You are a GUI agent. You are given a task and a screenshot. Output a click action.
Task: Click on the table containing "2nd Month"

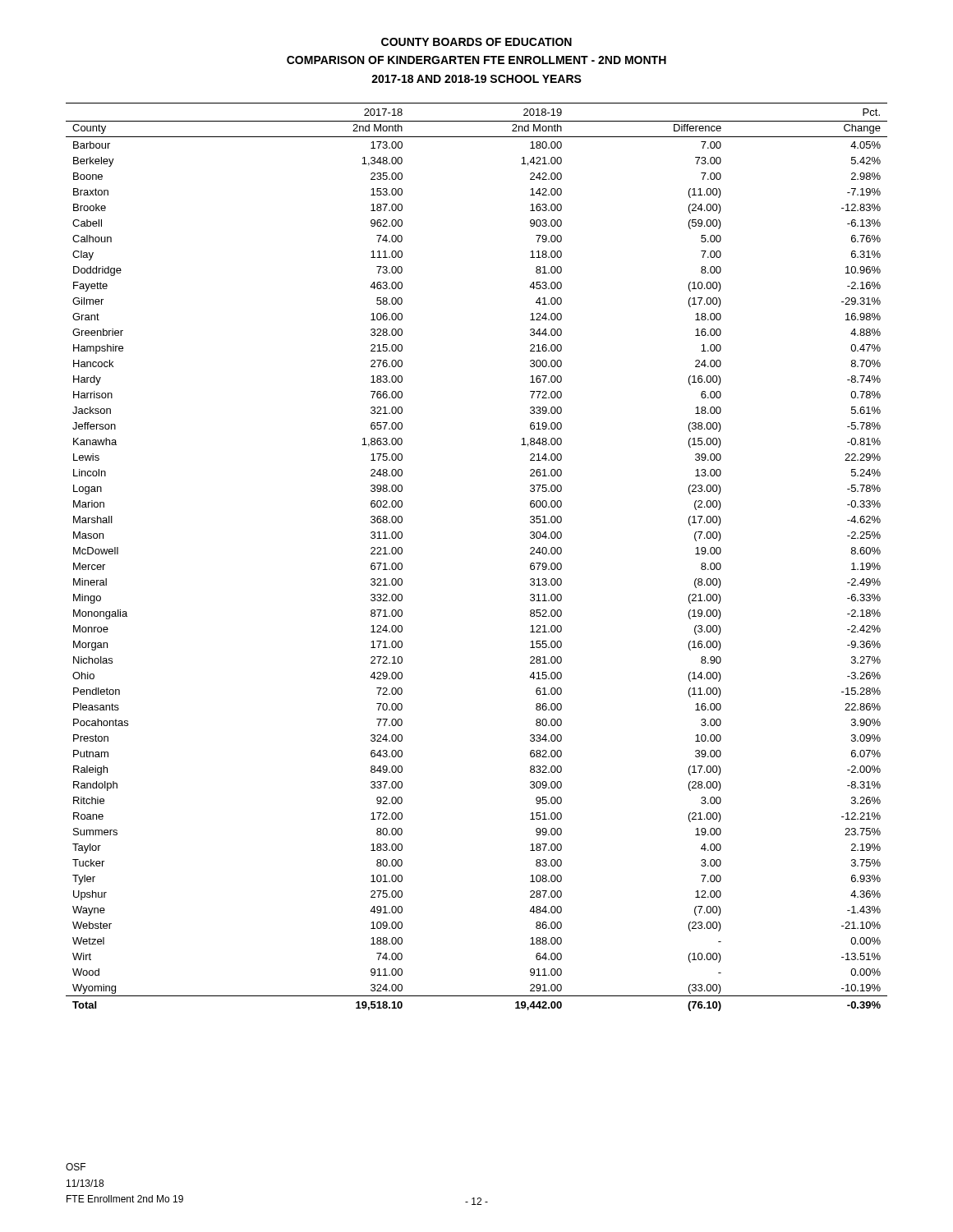[x=476, y=558]
